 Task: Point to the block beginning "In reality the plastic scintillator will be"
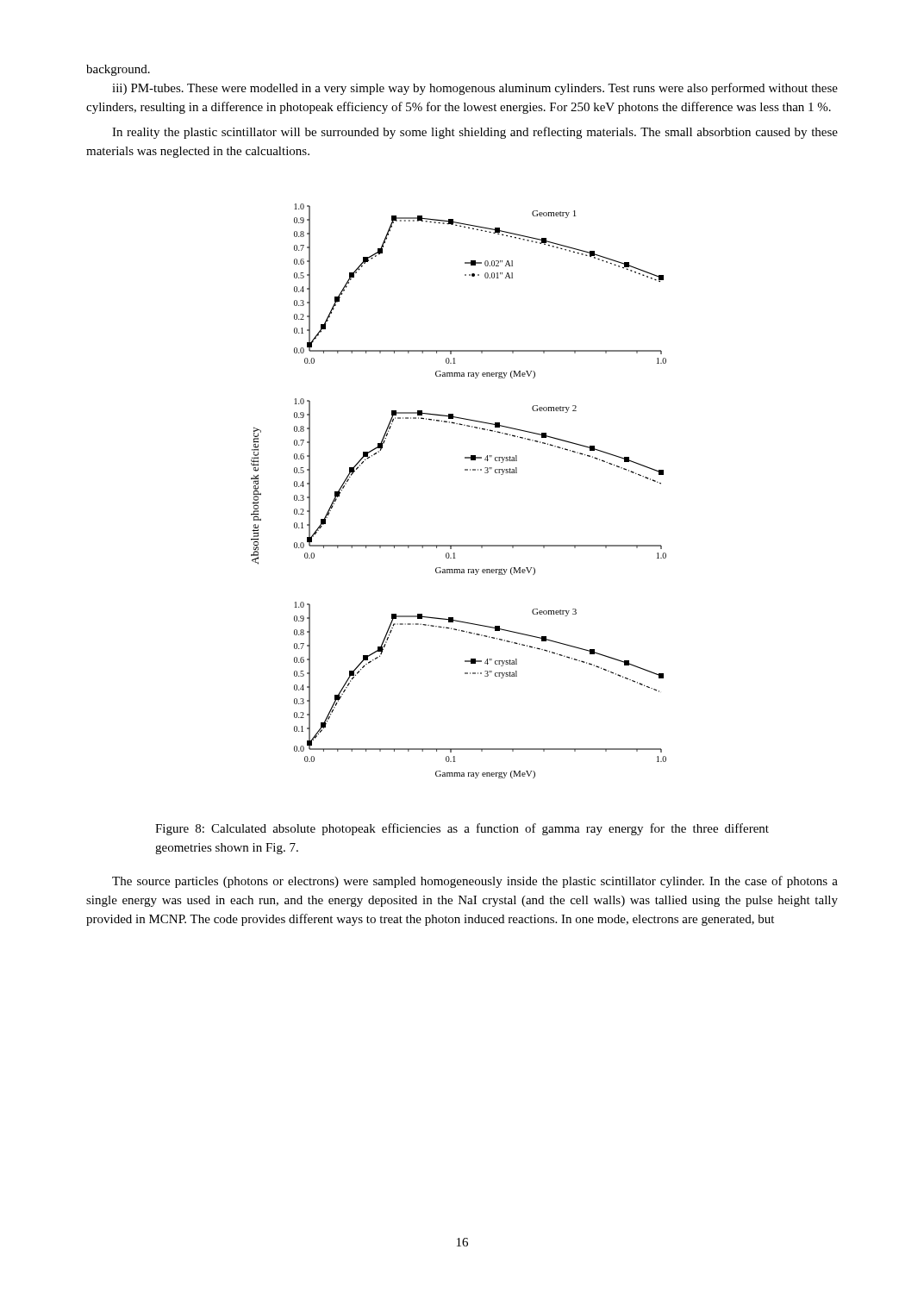click(x=462, y=141)
